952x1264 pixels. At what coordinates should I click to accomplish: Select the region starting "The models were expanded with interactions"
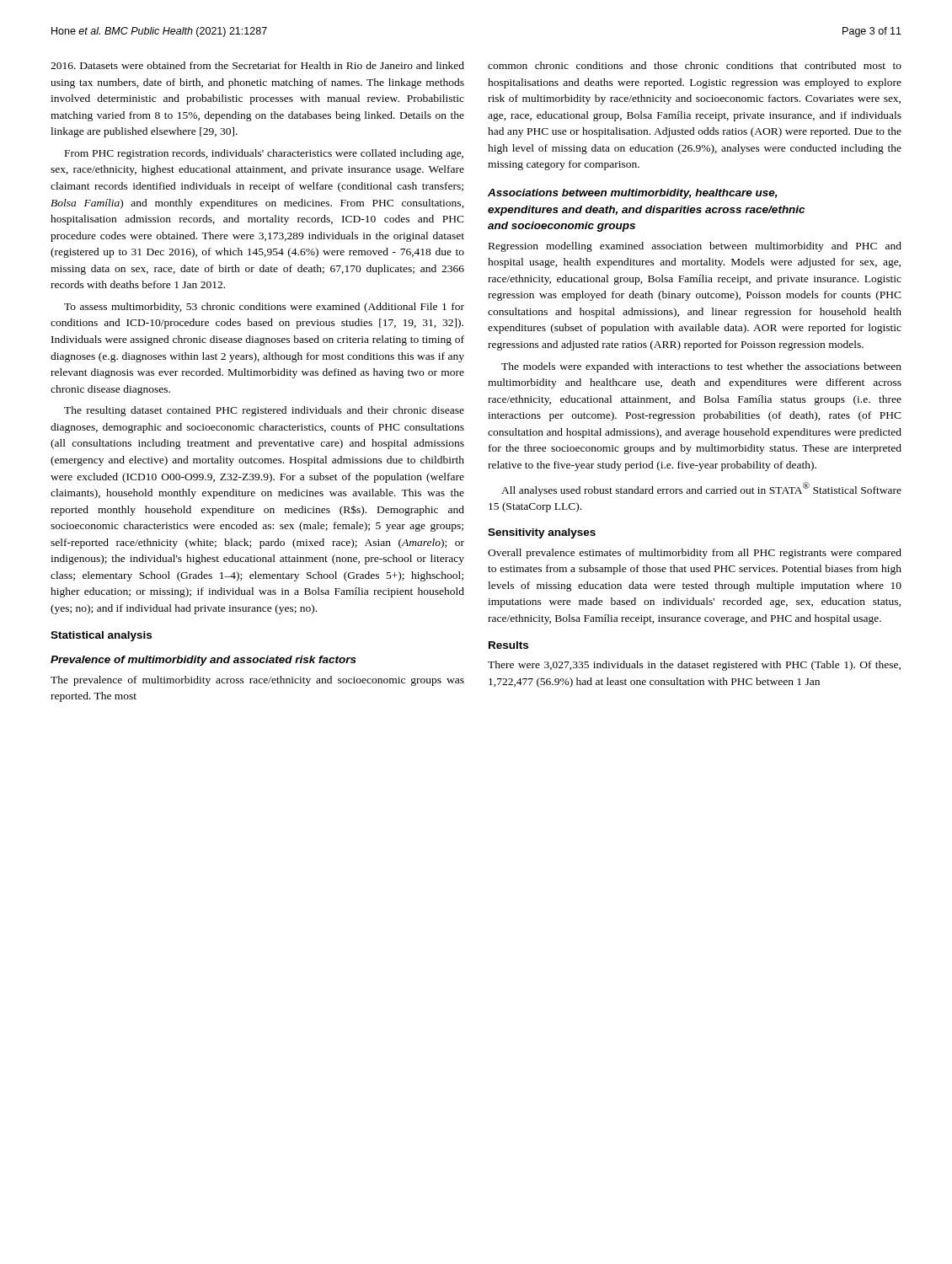point(695,415)
